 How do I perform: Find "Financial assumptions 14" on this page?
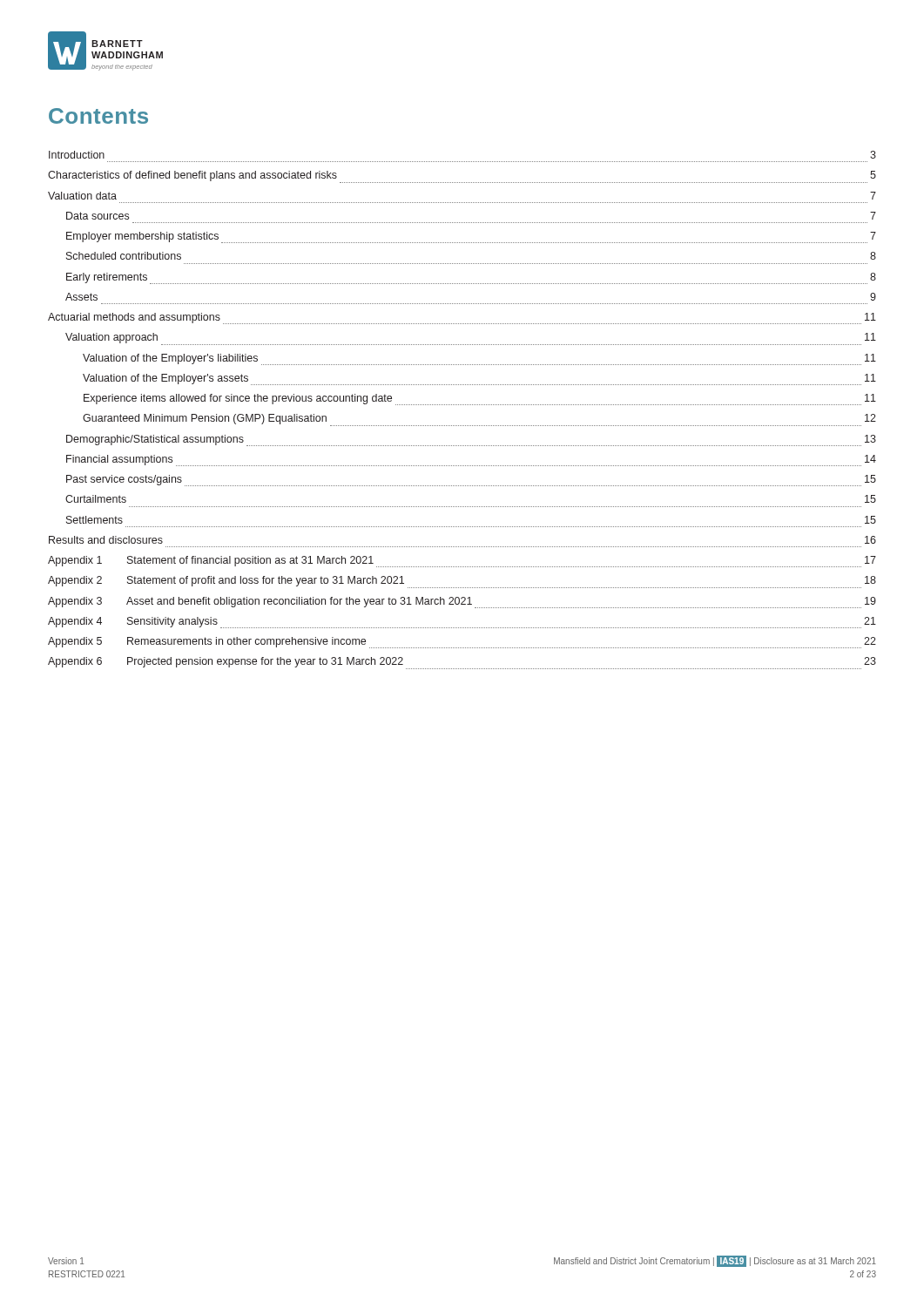pos(471,460)
